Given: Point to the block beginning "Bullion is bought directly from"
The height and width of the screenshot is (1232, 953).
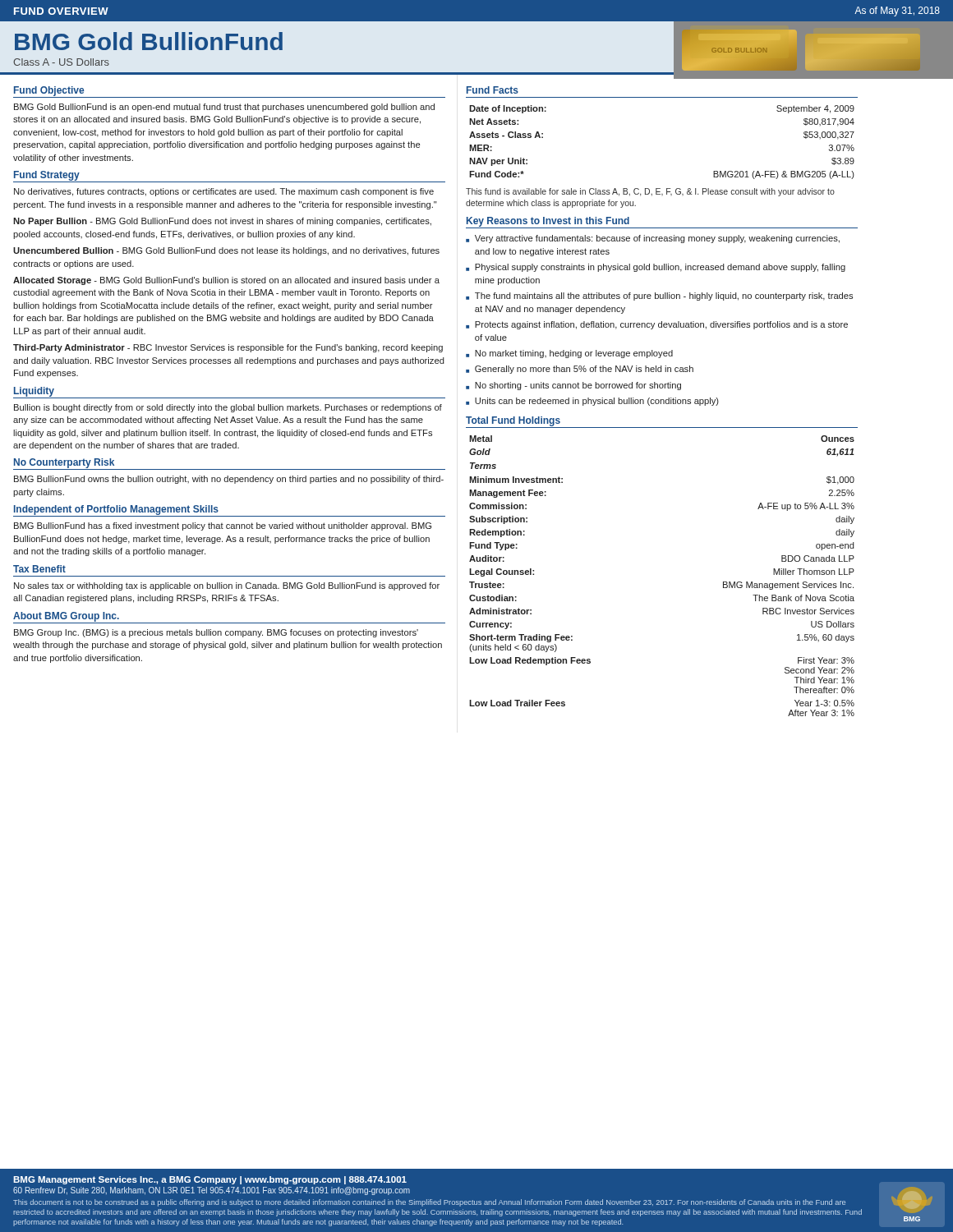Looking at the screenshot, I should coord(227,426).
